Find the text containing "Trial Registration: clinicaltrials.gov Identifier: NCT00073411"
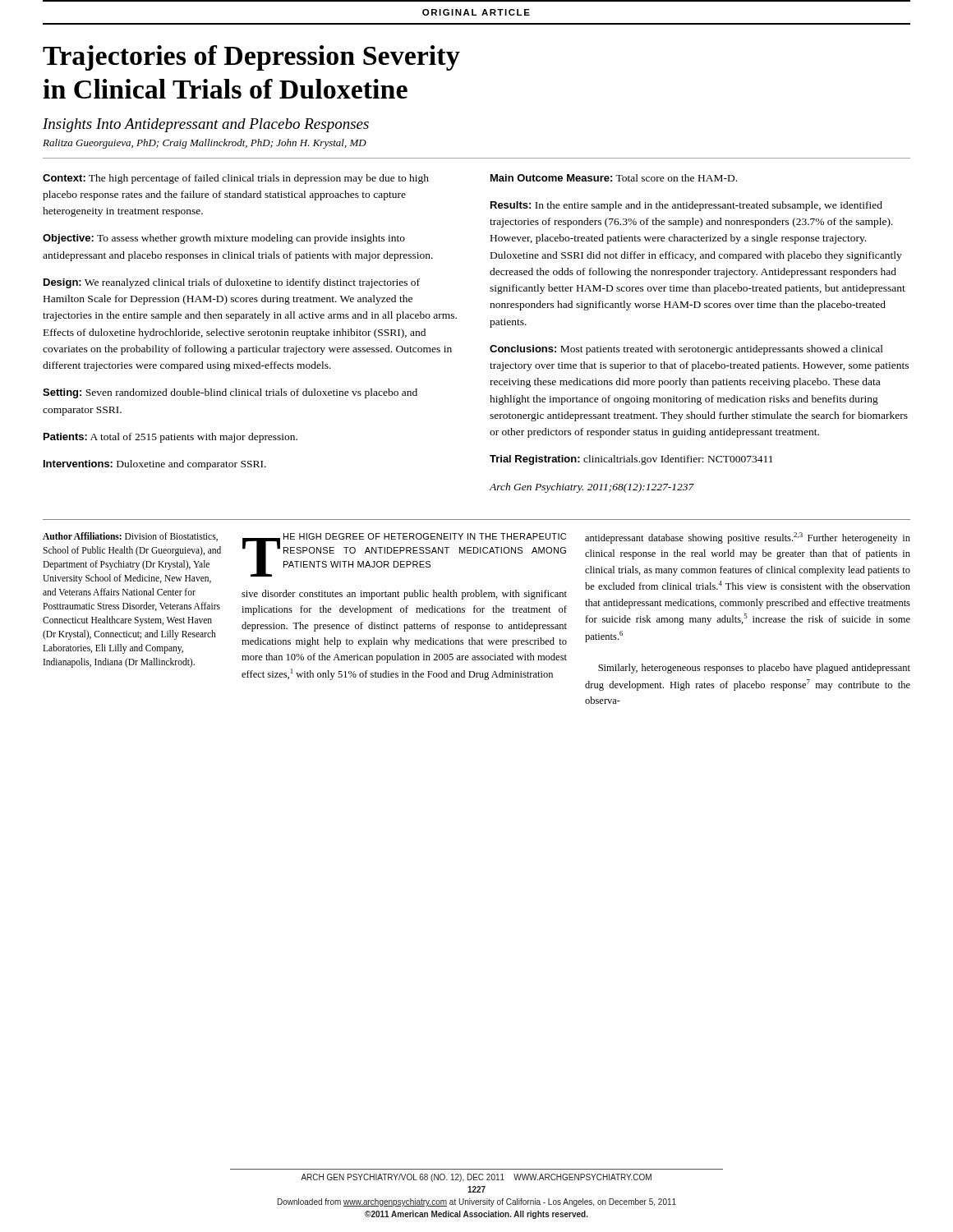Viewport: 953px width, 1232px height. click(x=632, y=459)
